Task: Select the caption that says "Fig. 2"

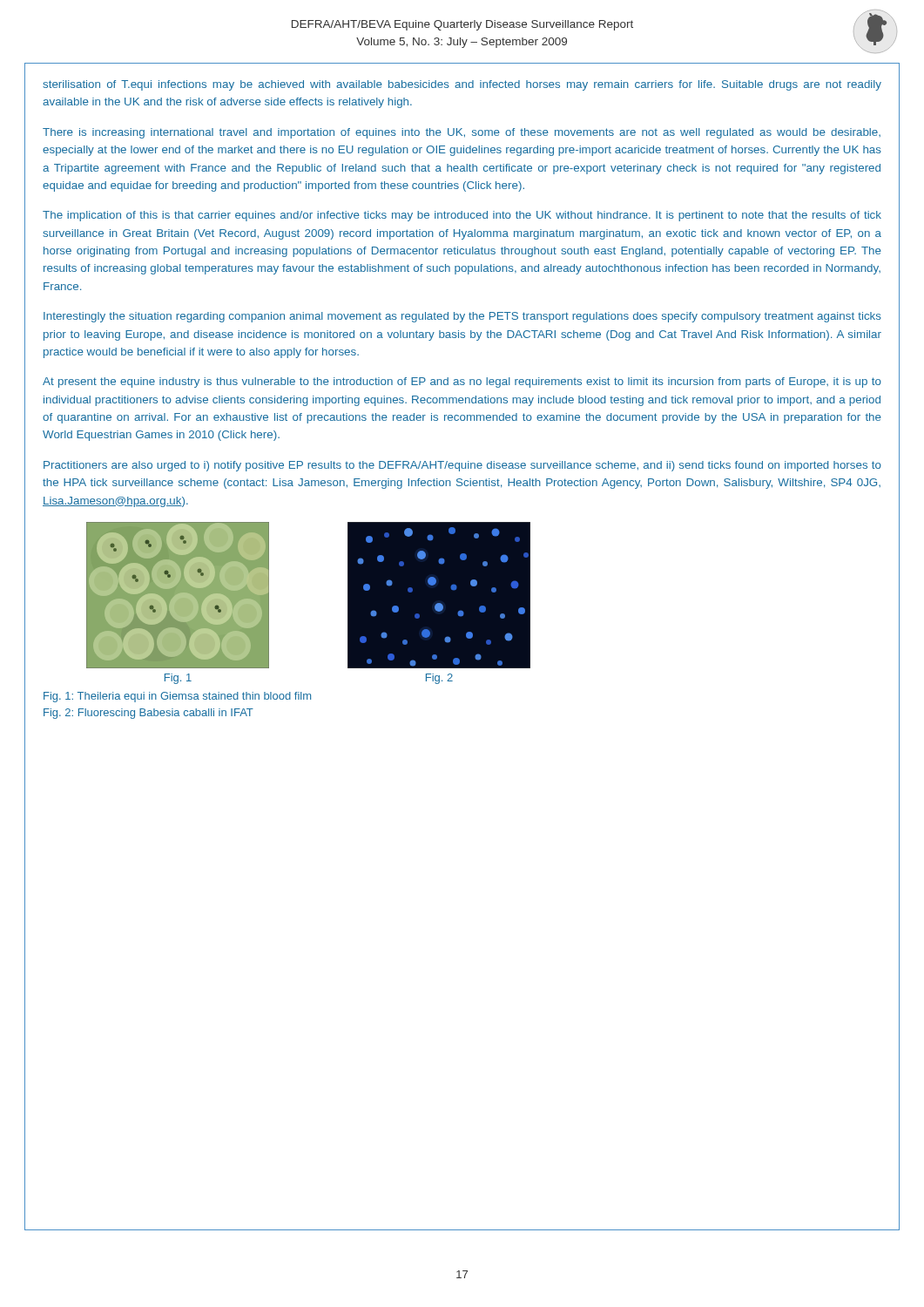Action: point(439,677)
